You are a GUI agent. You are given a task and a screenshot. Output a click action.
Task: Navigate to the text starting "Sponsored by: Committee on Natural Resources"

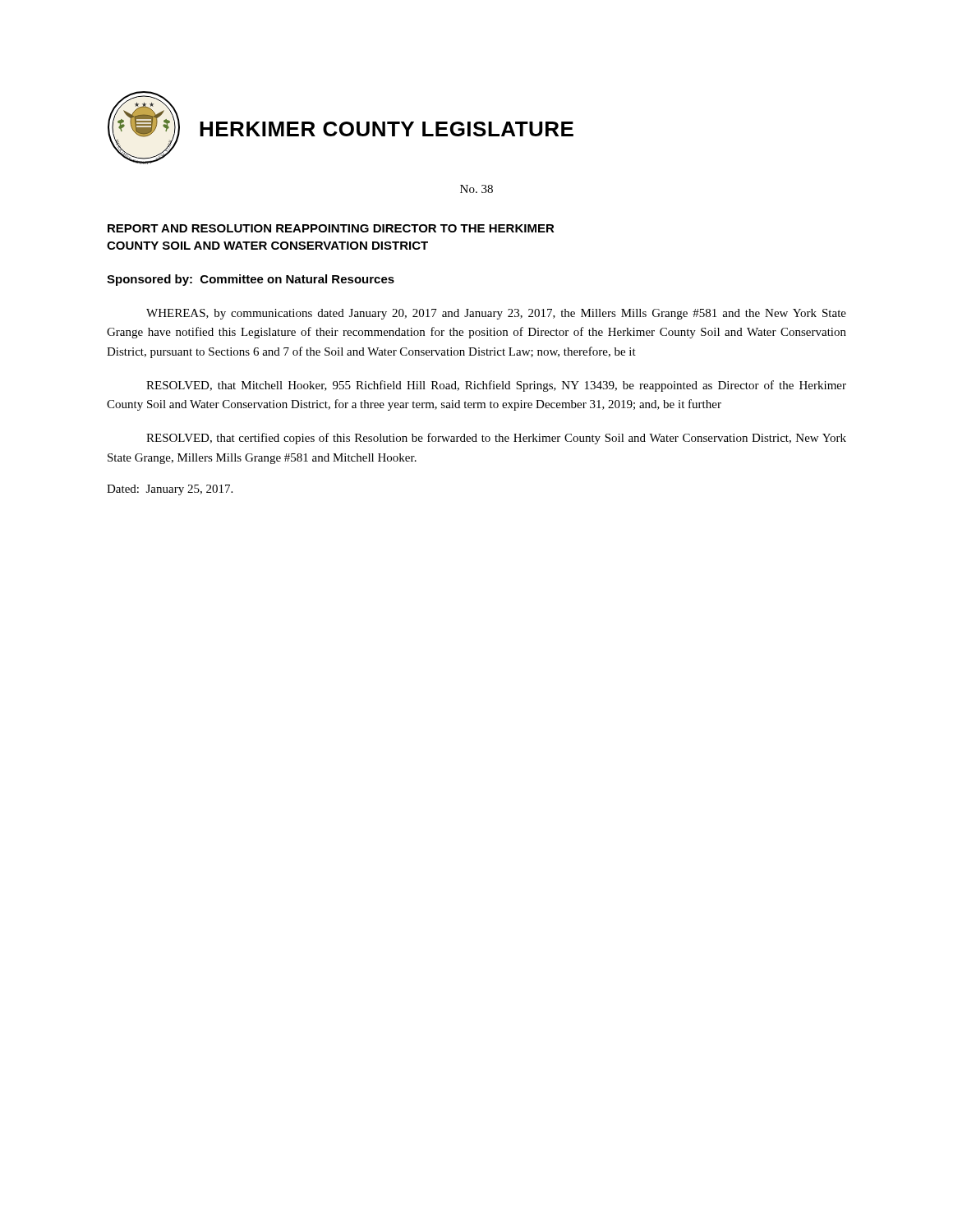point(251,279)
